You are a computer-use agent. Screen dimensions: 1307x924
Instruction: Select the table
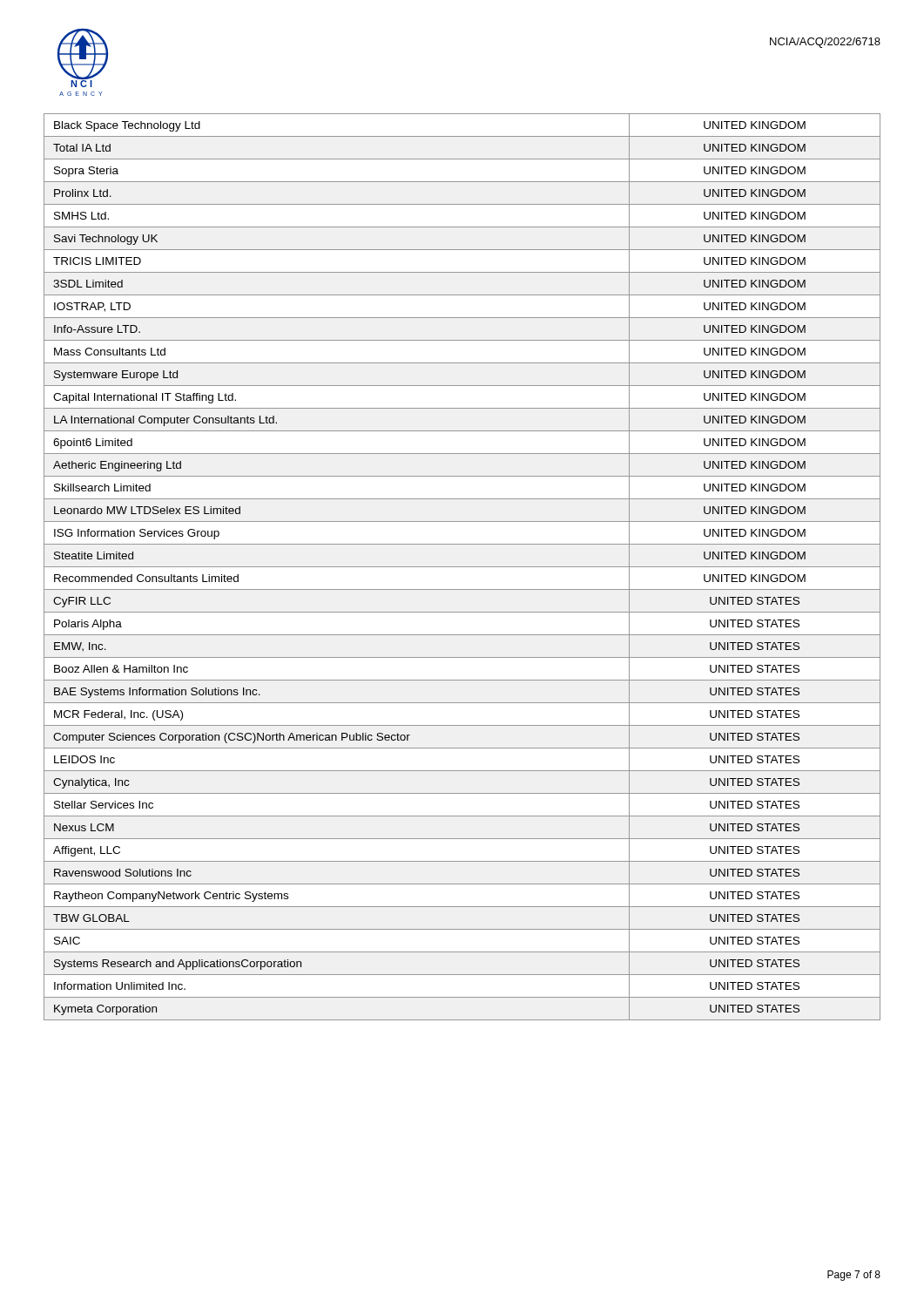point(462,567)
